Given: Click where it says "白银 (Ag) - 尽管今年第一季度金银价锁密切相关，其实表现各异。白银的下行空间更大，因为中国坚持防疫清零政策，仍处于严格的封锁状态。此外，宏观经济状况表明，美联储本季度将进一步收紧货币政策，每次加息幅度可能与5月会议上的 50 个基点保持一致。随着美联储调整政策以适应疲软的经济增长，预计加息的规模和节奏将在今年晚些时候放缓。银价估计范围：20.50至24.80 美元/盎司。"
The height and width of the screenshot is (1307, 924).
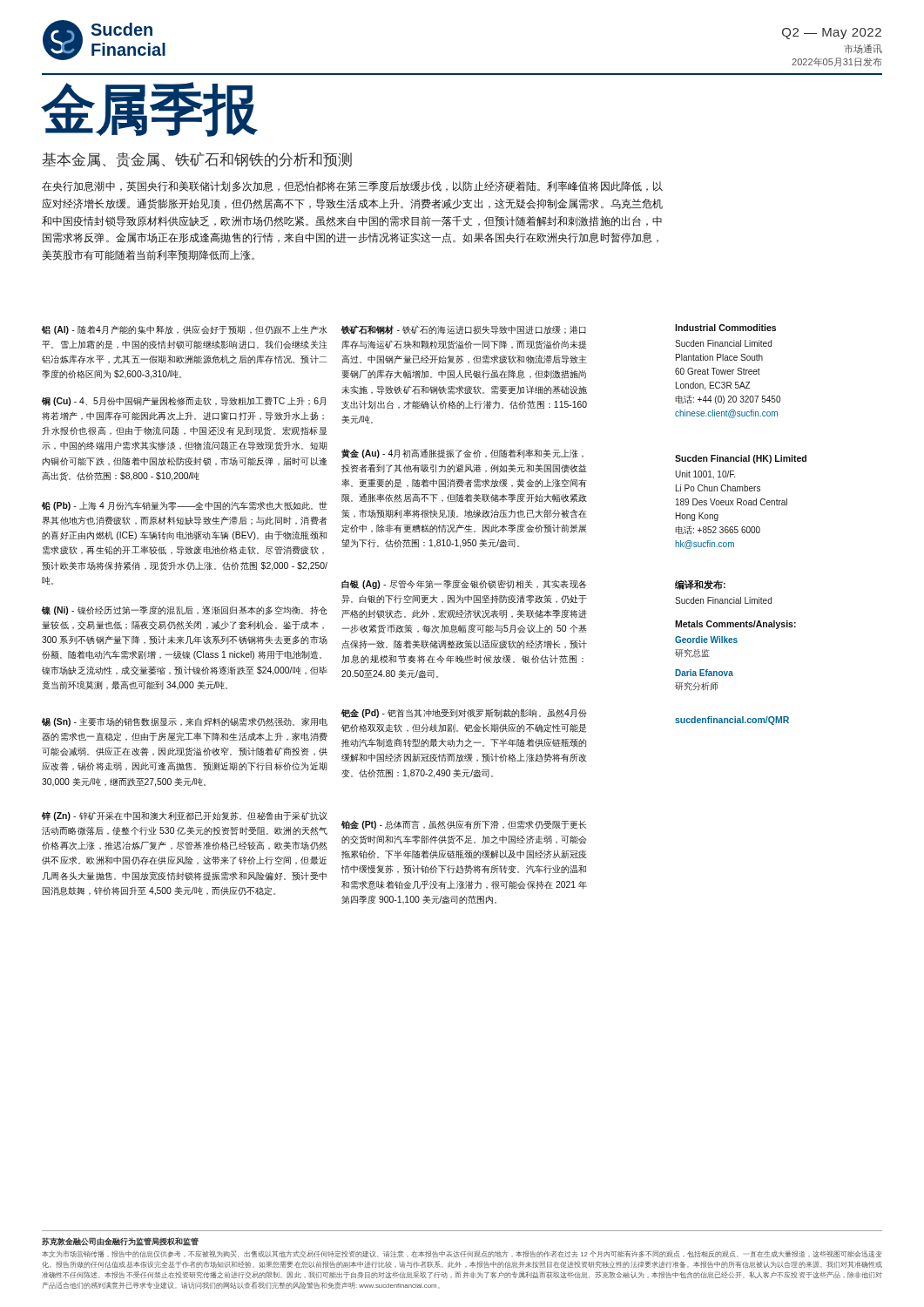Looking at the screenshot, I should coord(464,629).
